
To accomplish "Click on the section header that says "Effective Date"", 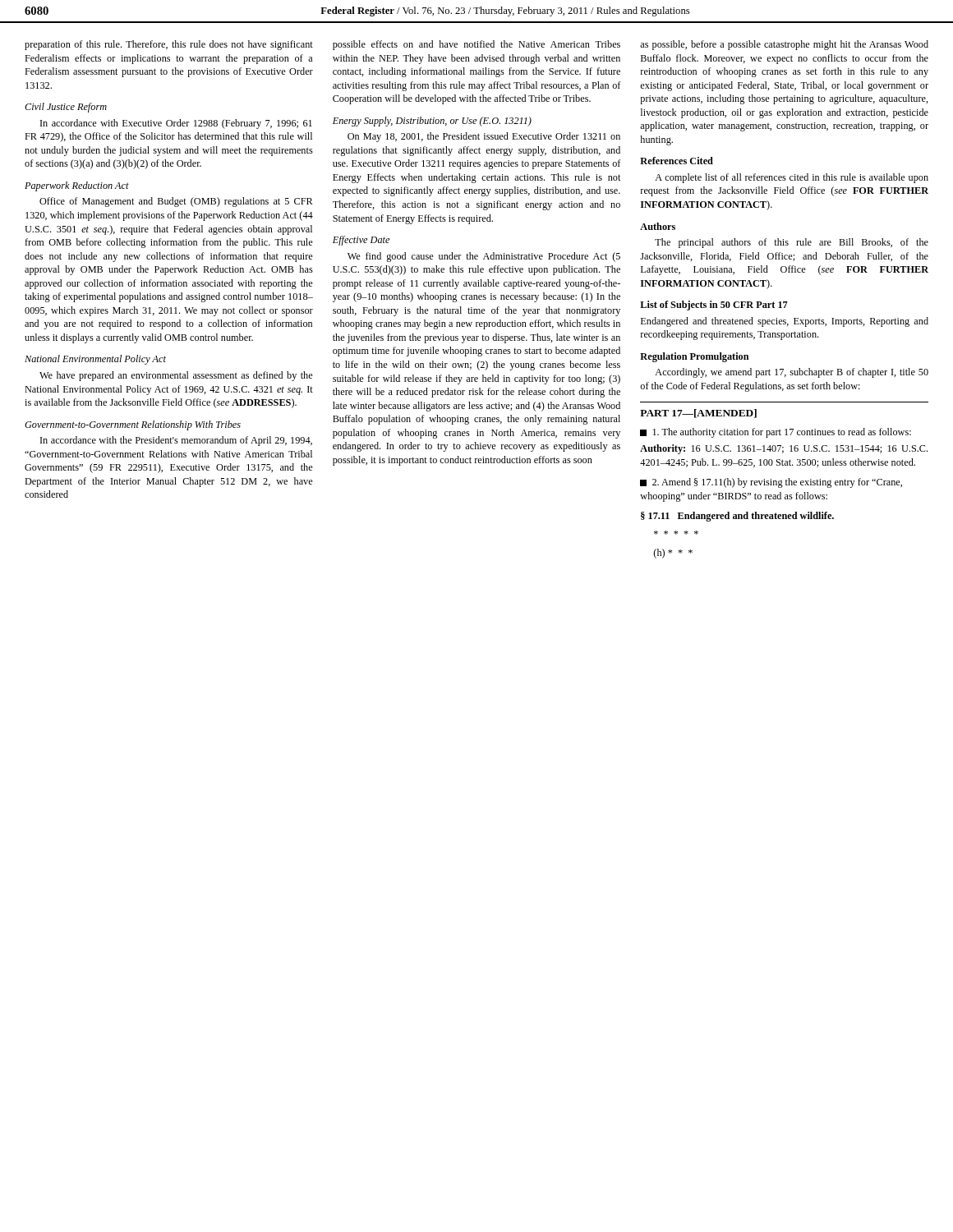I will click(x=361, y=241).
